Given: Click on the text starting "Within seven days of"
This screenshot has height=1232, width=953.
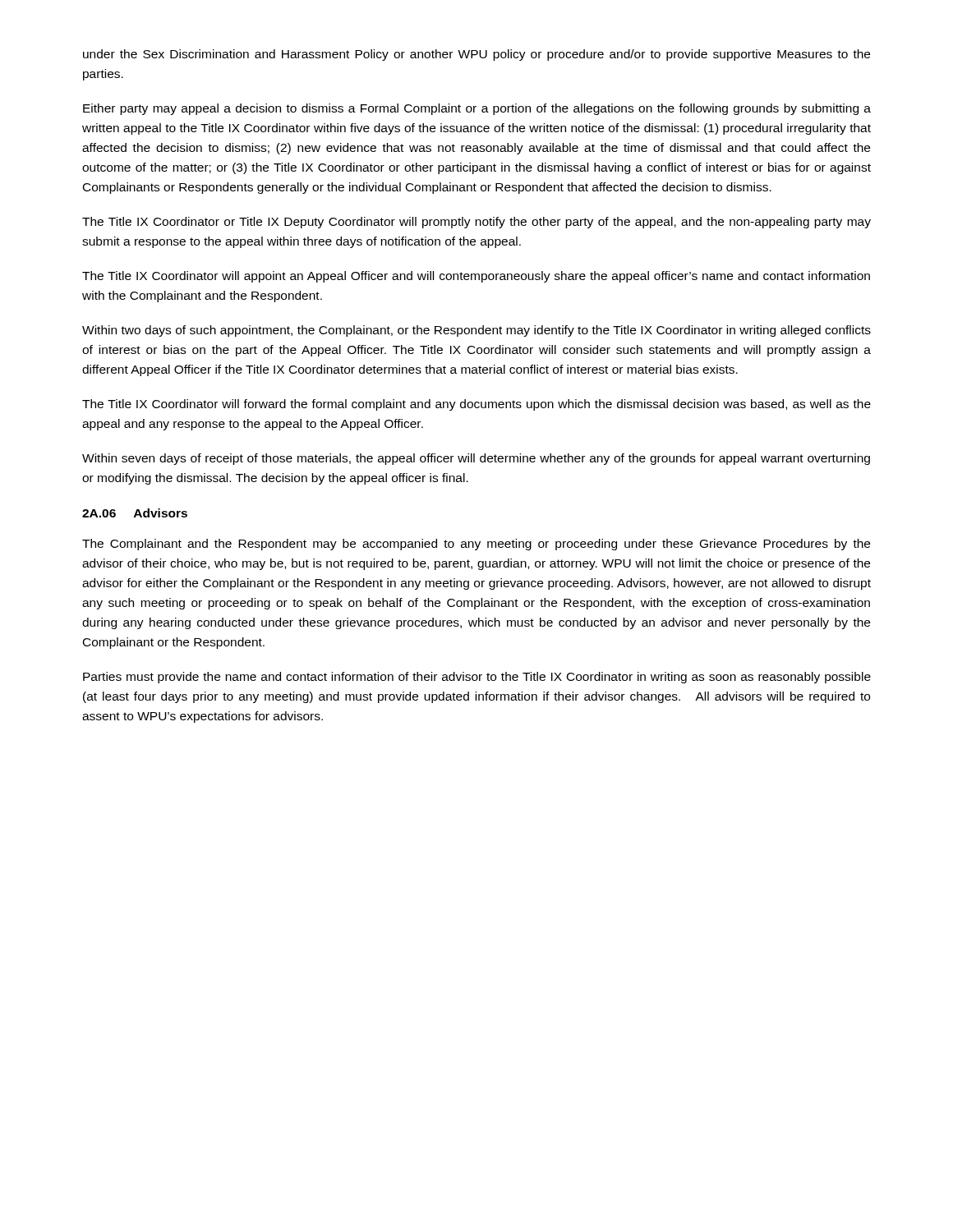Looking at the screenshot, I should pos(476,468).
